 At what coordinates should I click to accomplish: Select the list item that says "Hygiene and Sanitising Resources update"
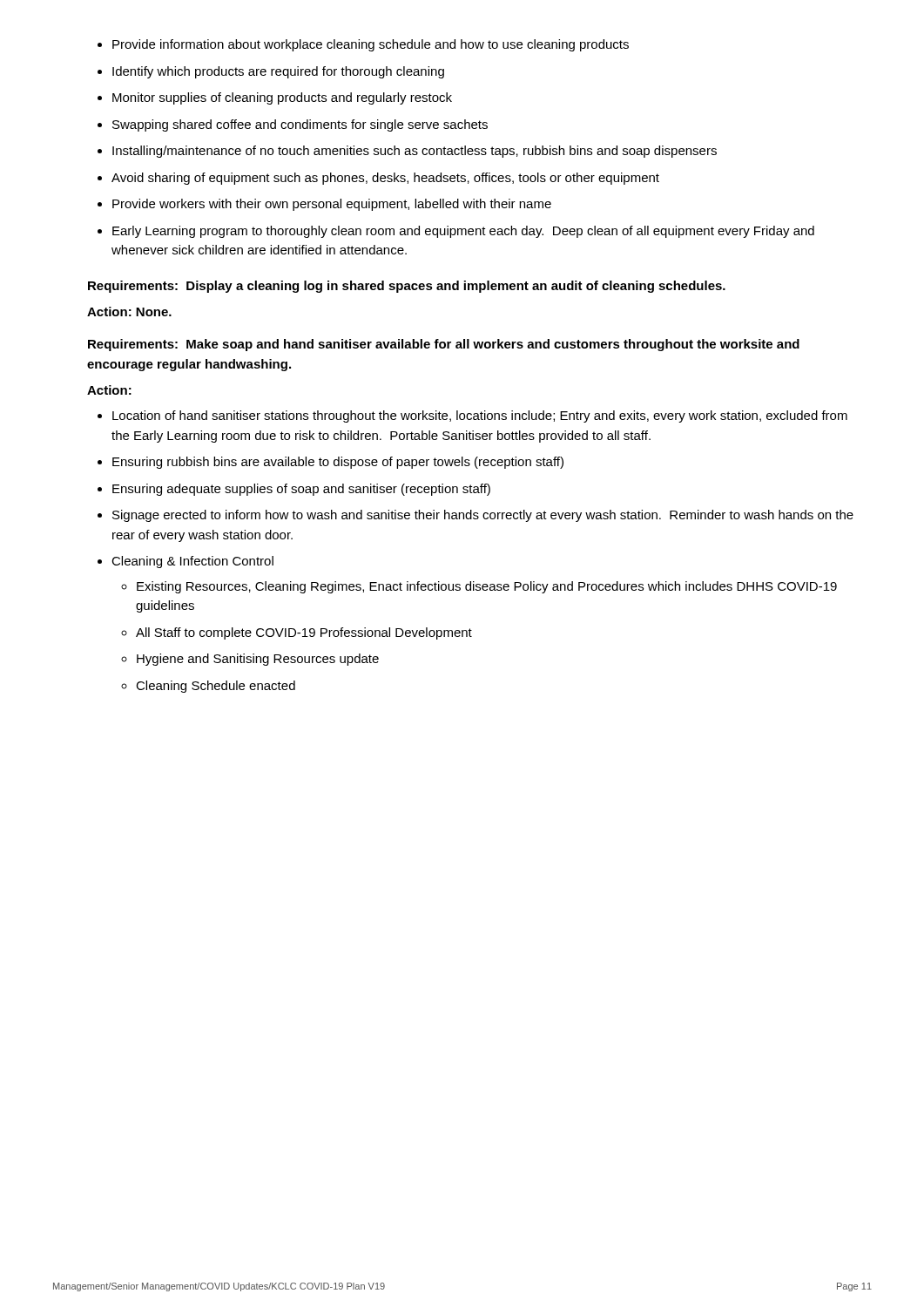coord(258,660)
